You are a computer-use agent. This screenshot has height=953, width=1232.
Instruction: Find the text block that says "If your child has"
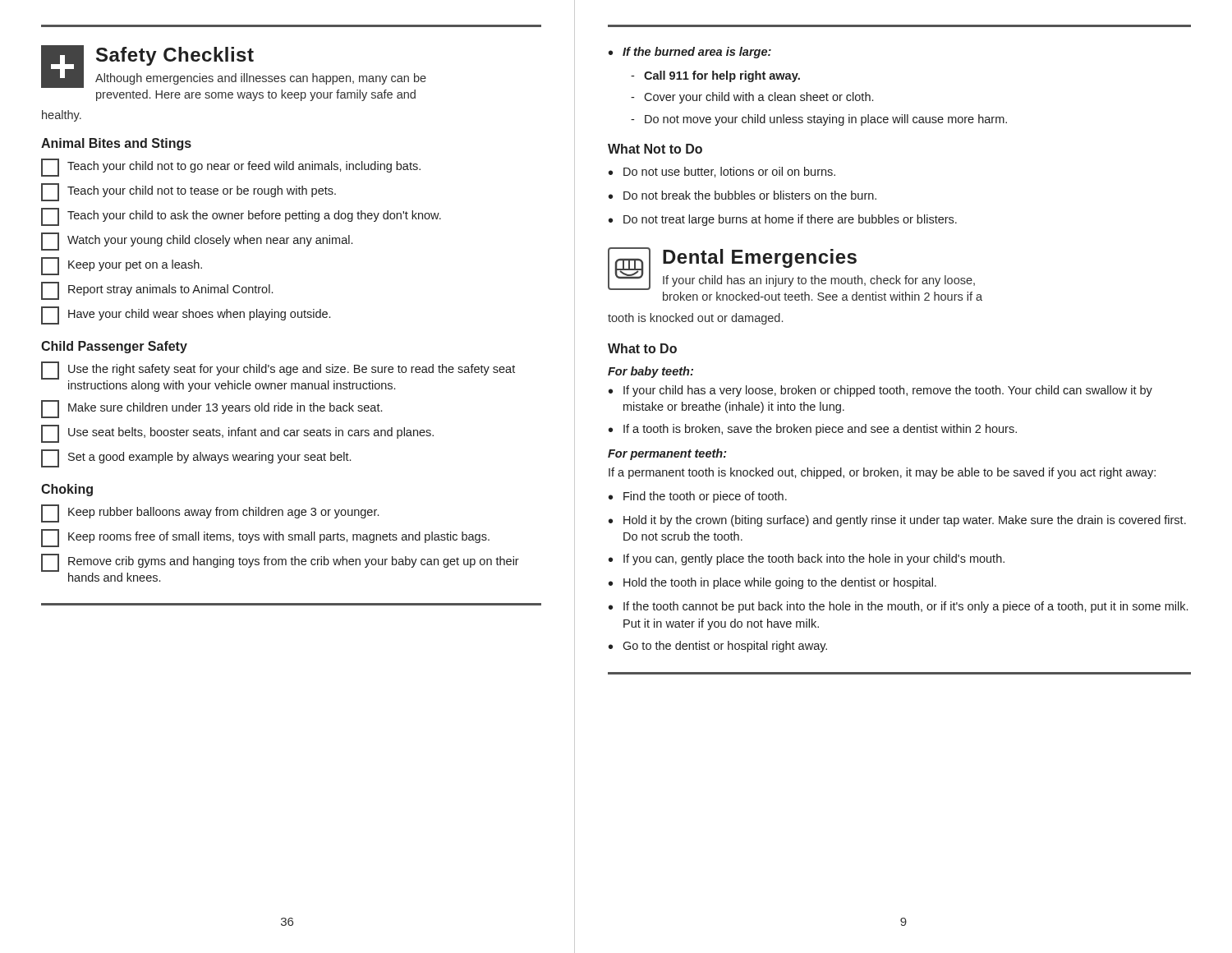(x=822, y=288)
